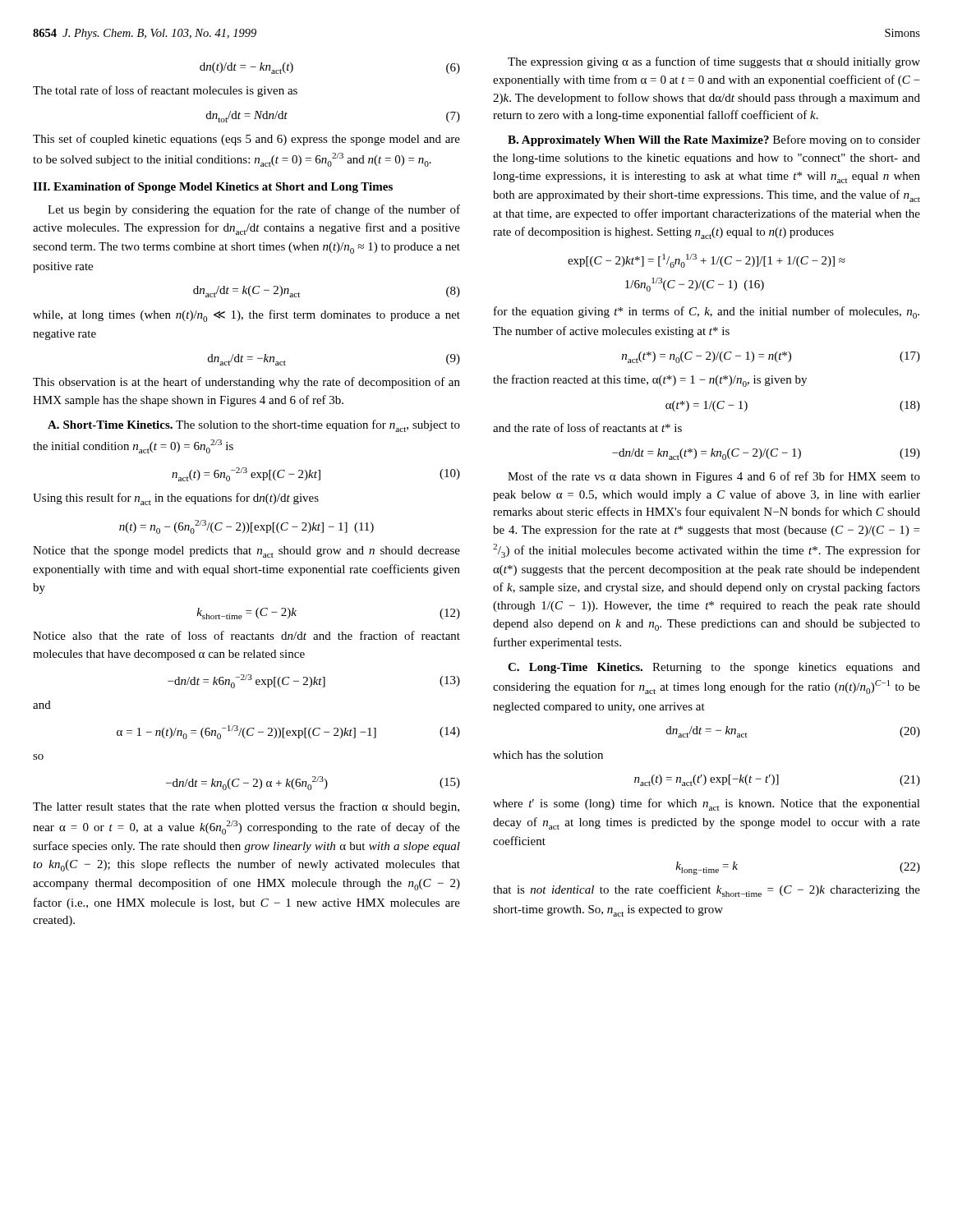Locate the element starting "This set of coupled"
This screenshot has width=953, height=1232.
tap(246, 151)
